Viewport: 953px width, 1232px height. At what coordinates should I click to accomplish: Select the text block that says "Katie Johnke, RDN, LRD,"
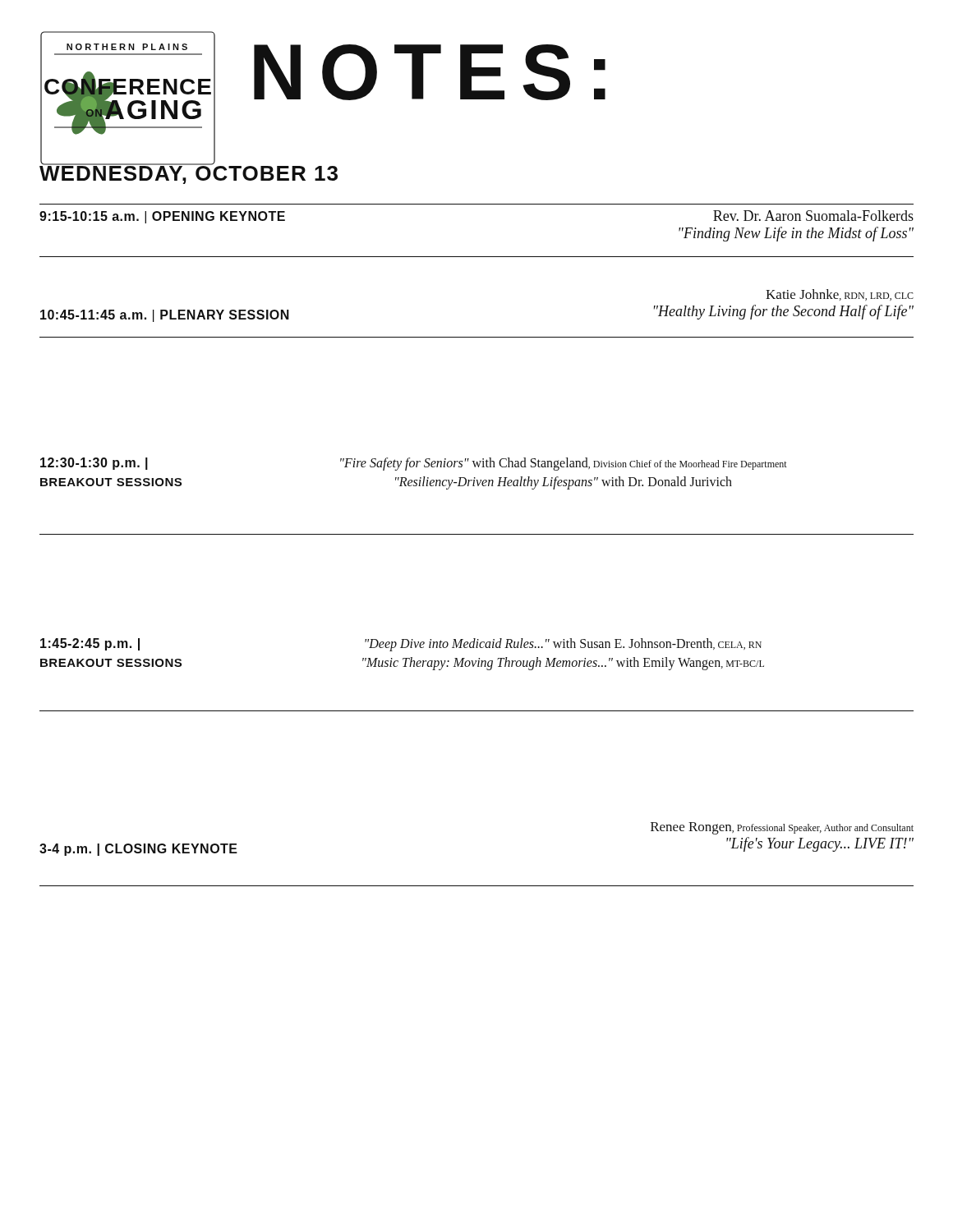(x=164, y=315)
